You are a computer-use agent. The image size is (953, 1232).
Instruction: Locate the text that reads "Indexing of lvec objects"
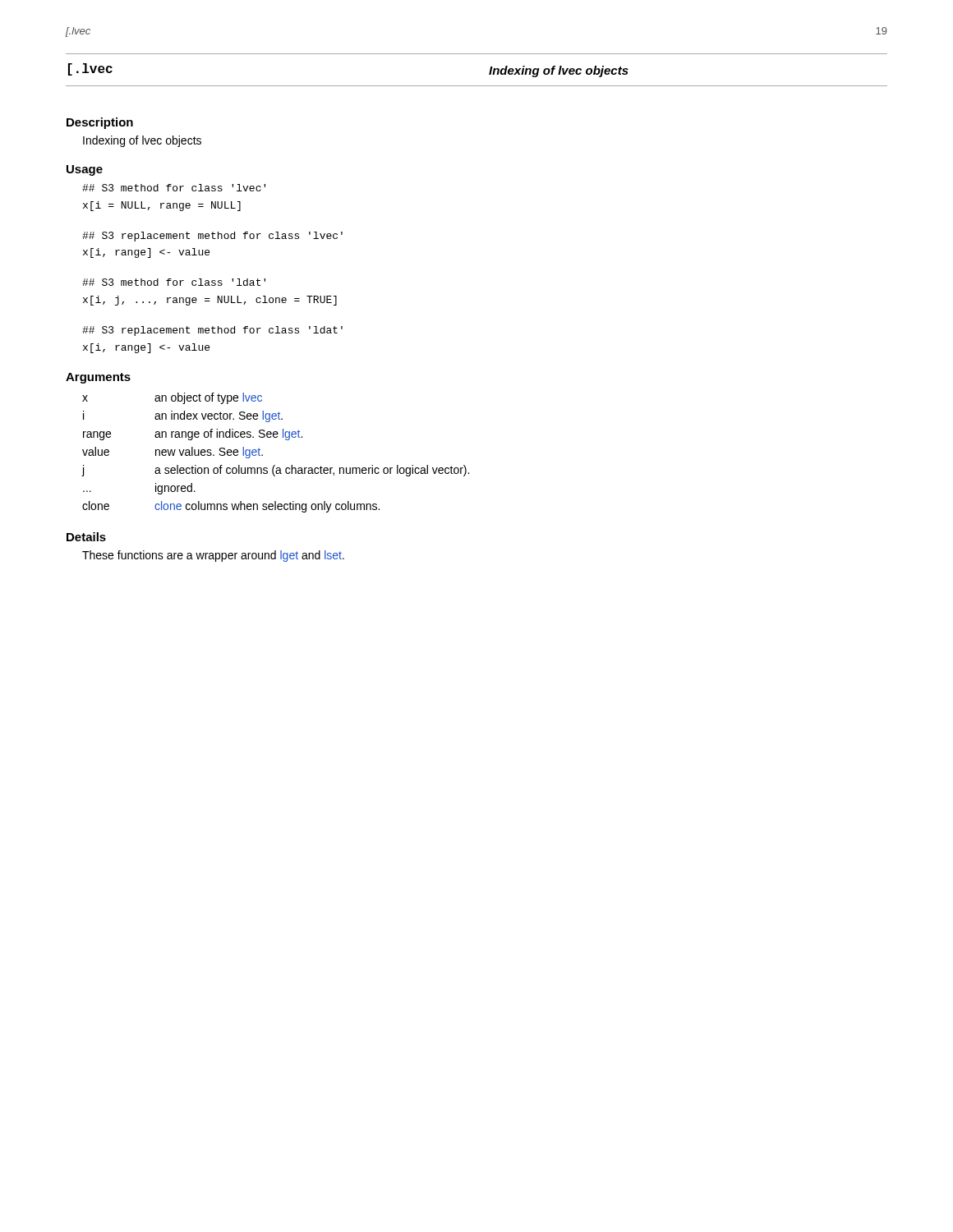[x=142, y=140]
